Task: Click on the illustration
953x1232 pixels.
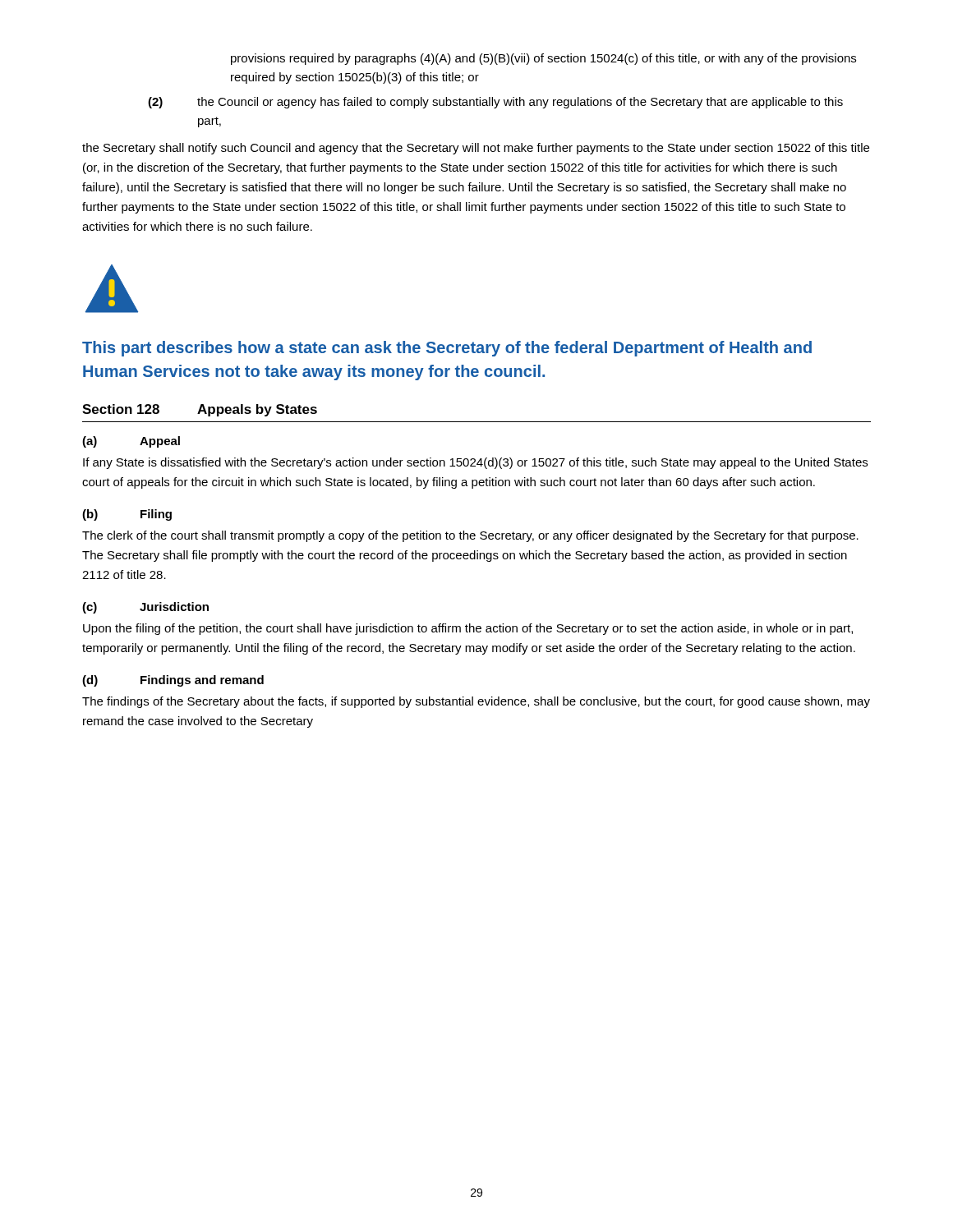Action: pos(476,290)
